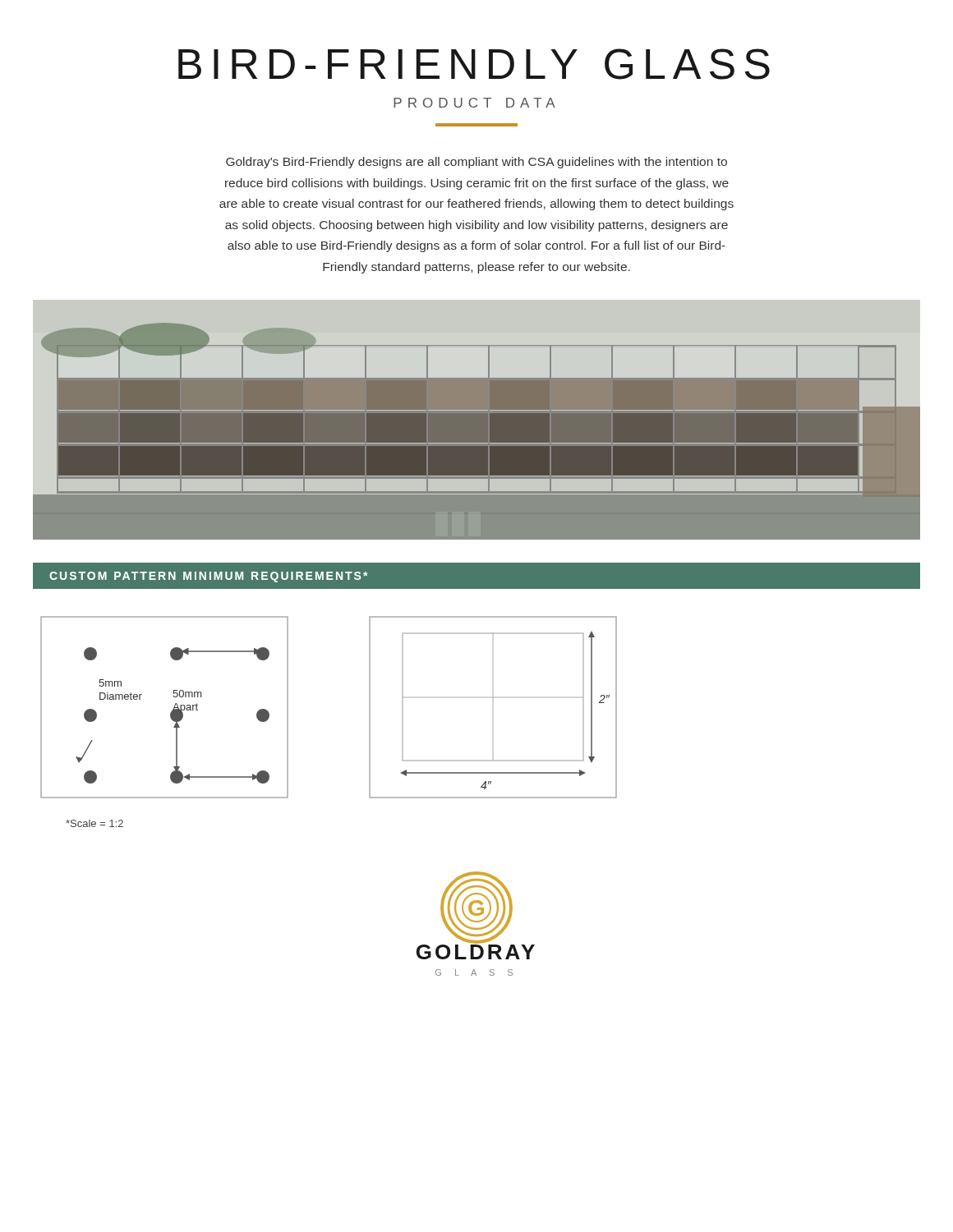
Task: Locate the photo
Action: pos(476,420)
